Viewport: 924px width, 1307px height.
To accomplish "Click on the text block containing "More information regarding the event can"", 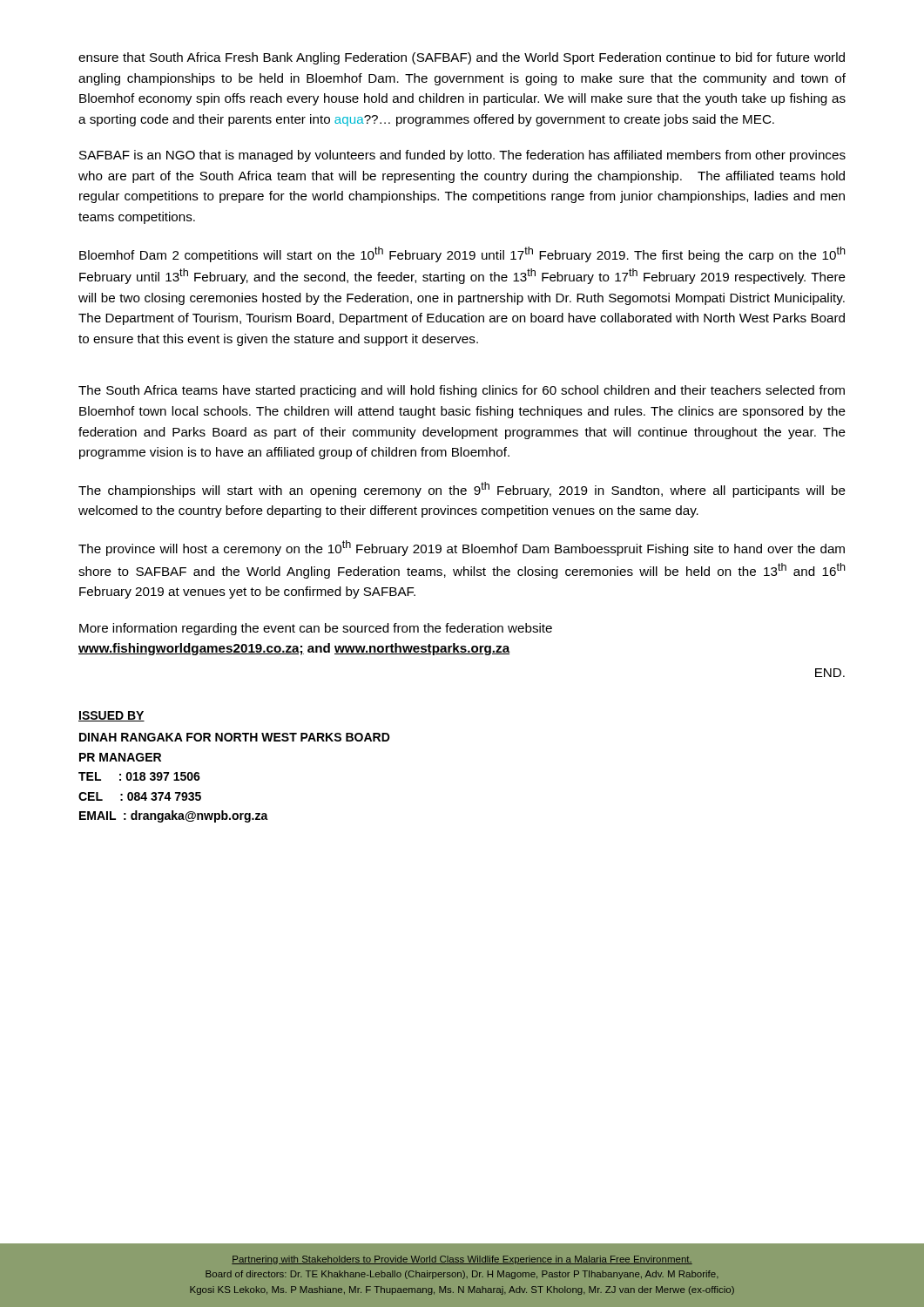I will point(315,638).
